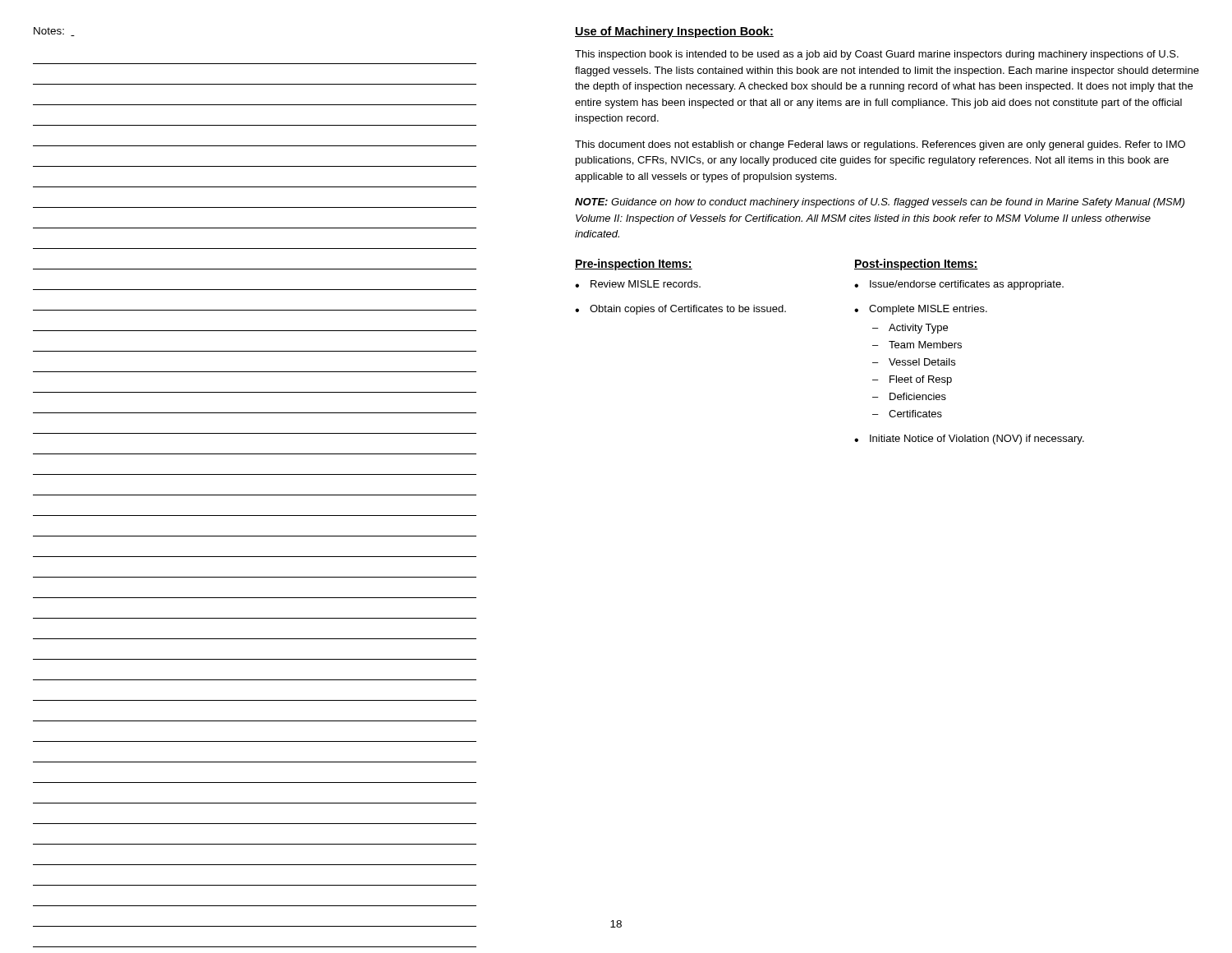Find the block starting "– Team Members"
The height and width of the screenshot is (953, 1232).
[917, 345]
